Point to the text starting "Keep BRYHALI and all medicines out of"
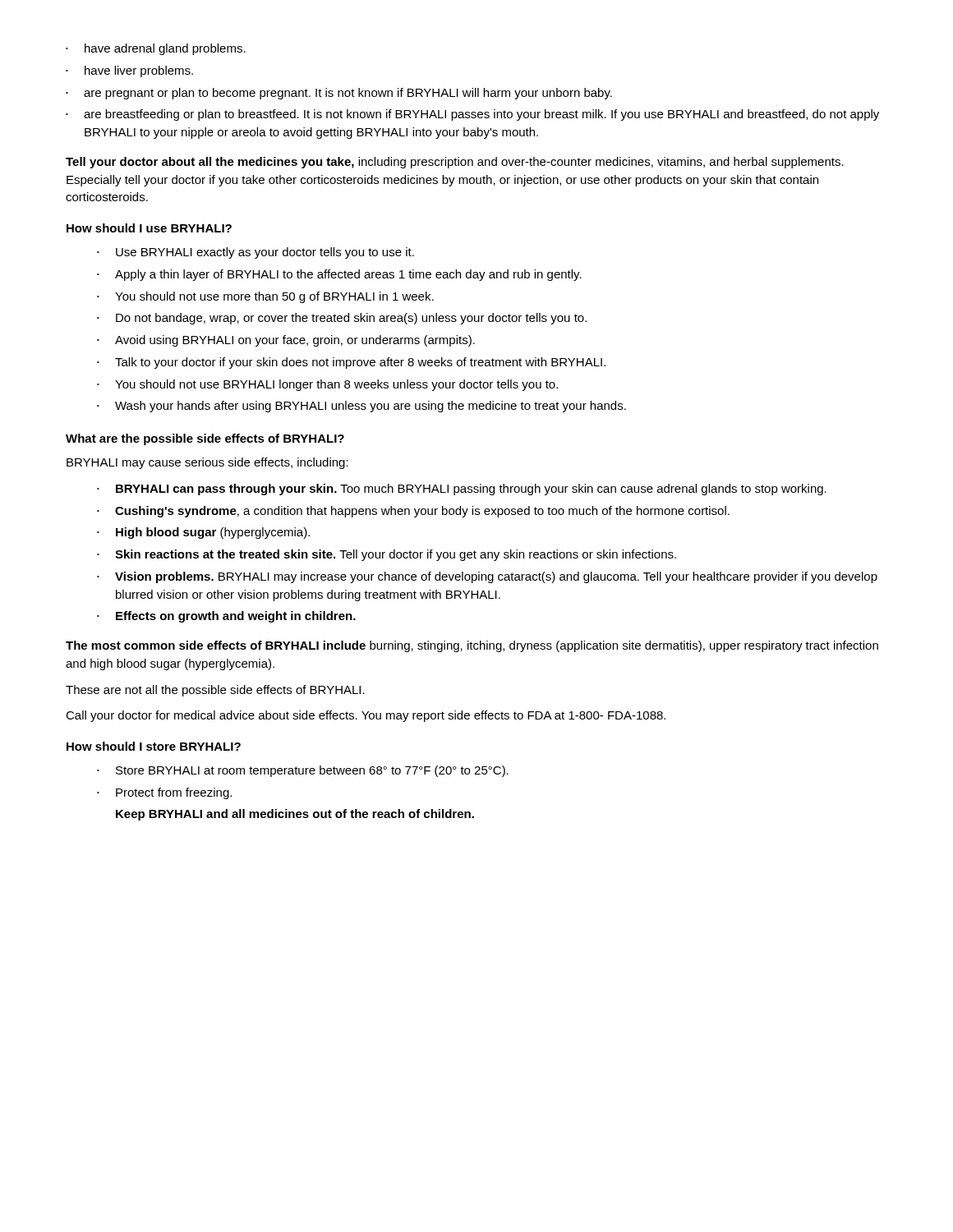953x1232 pixels. [295, 813]
